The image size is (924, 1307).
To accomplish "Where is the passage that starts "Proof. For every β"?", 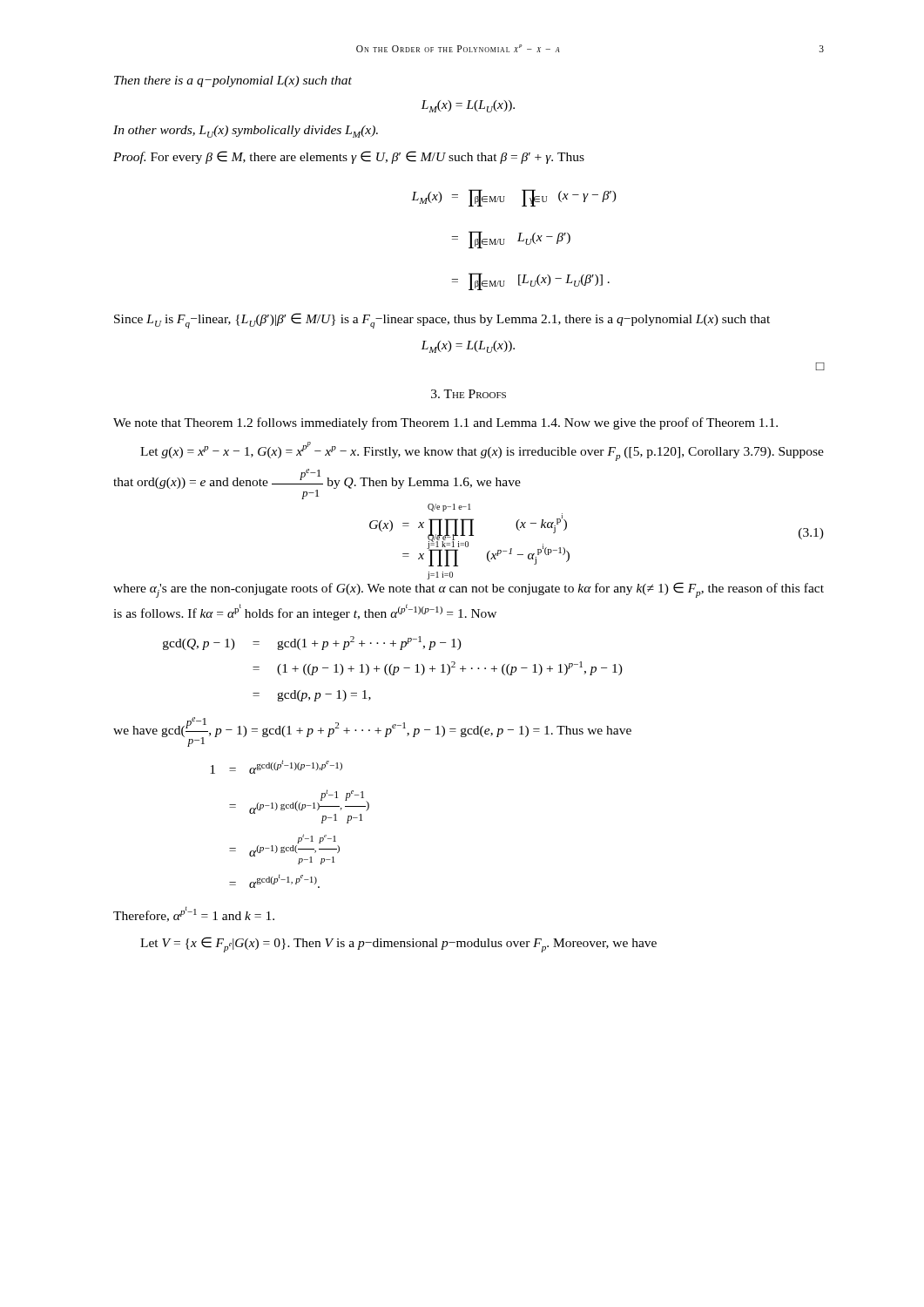I will 349,156.
